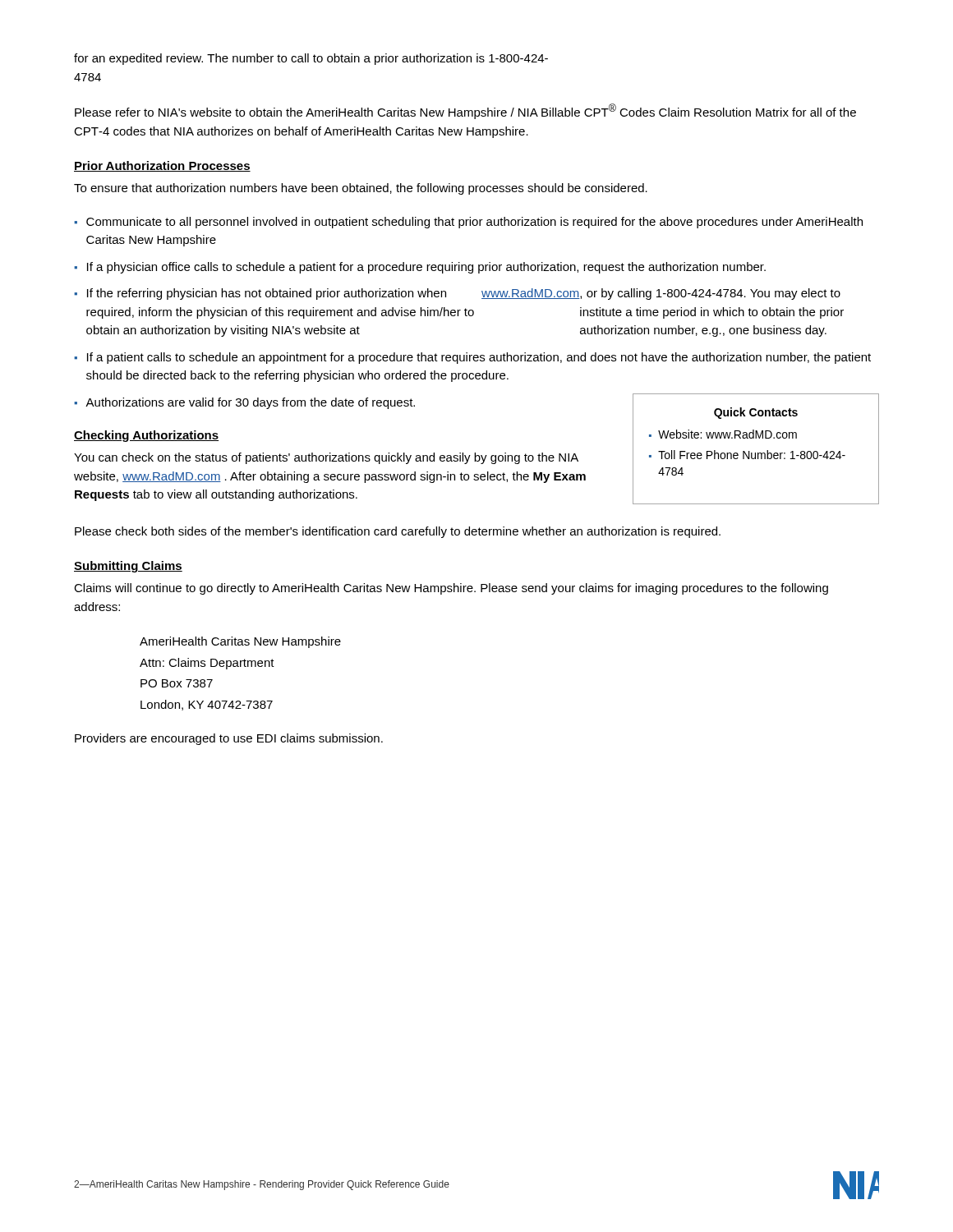Navigate to the region starting "for an expedited review. The"
The height and width of the screenshot is (1232, 953).
[311, 67]
